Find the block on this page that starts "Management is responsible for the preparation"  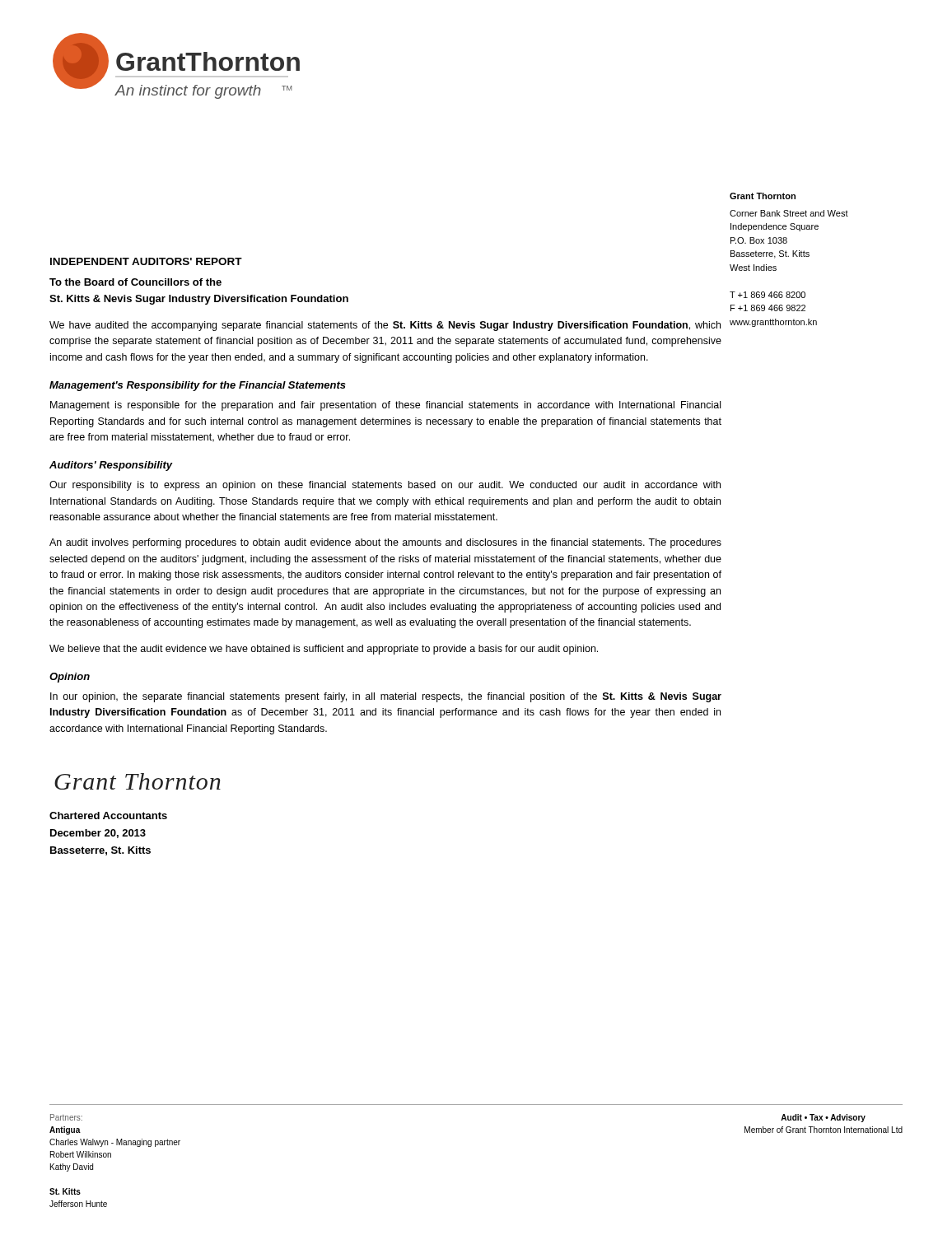pyautogui.click(x=385, y=421)
